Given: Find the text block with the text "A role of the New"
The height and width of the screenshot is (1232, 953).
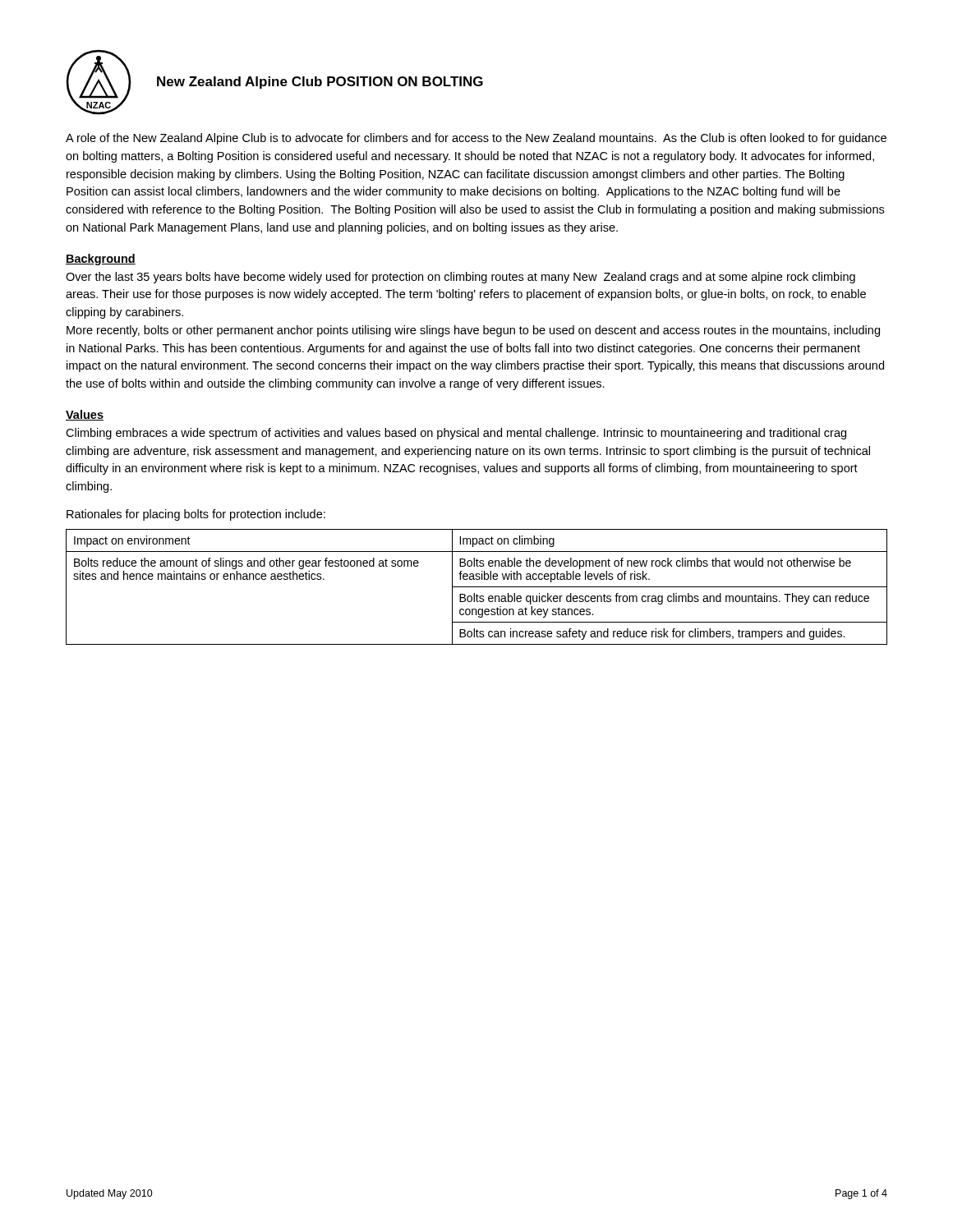Looking at the screenshot, I should (x=476, y=183).
